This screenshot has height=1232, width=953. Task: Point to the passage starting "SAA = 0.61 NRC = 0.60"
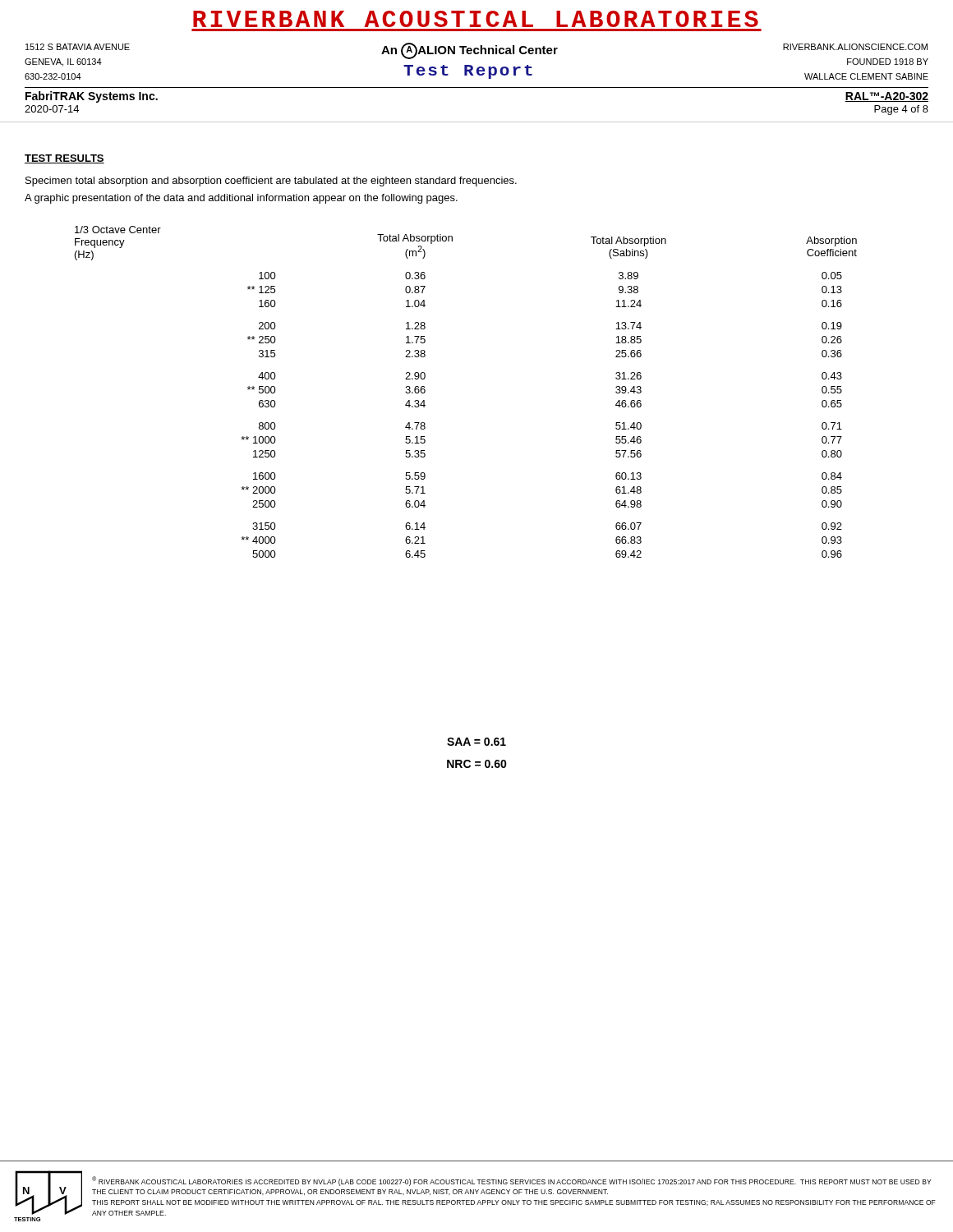[476, 753]
